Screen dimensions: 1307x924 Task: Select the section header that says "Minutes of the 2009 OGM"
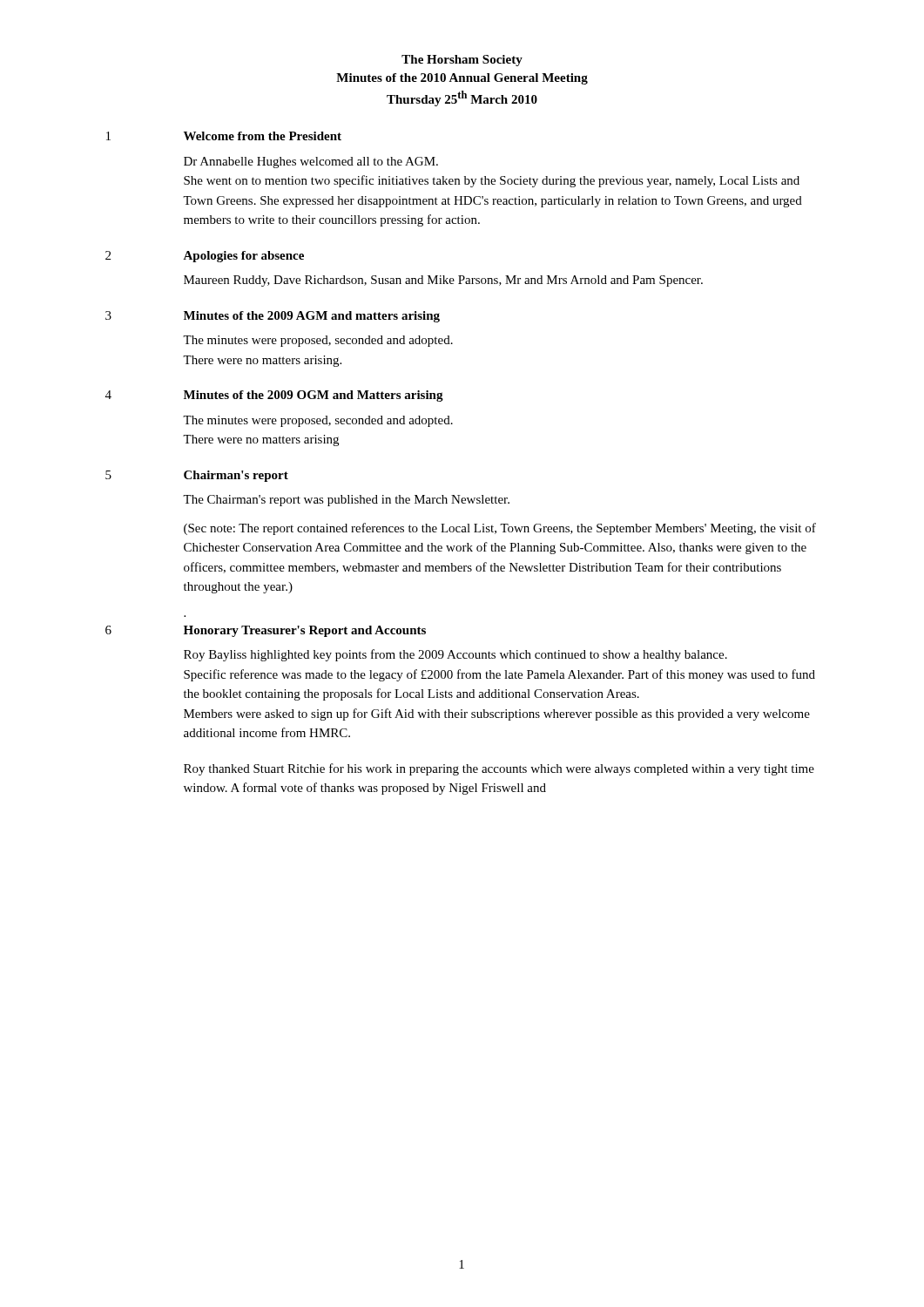pyautogui.click(x=313, y=395)
